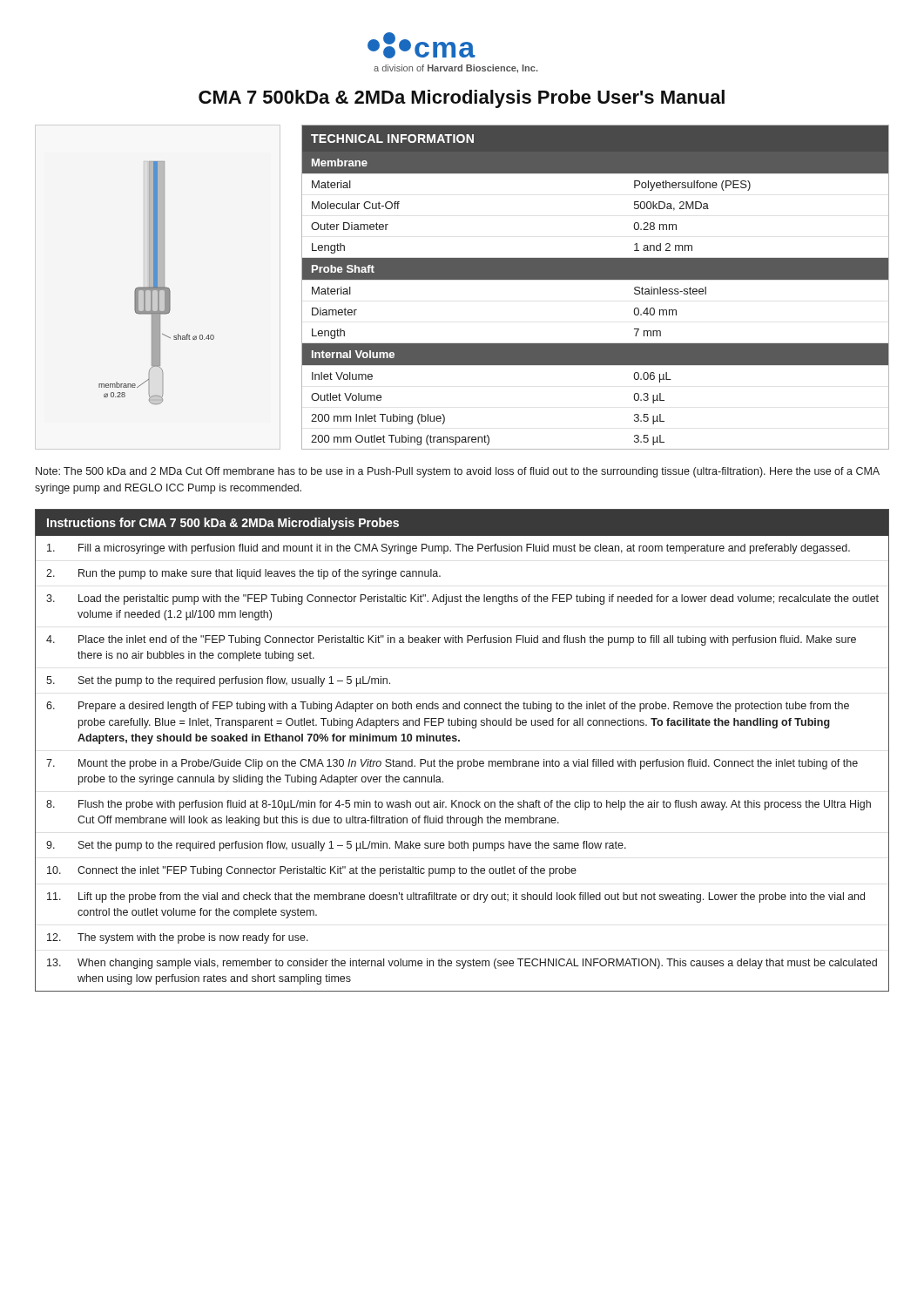924x1307 pixels.
Task: Navigate to the text starting "11. Lift up the"
Action: [462, 904]
